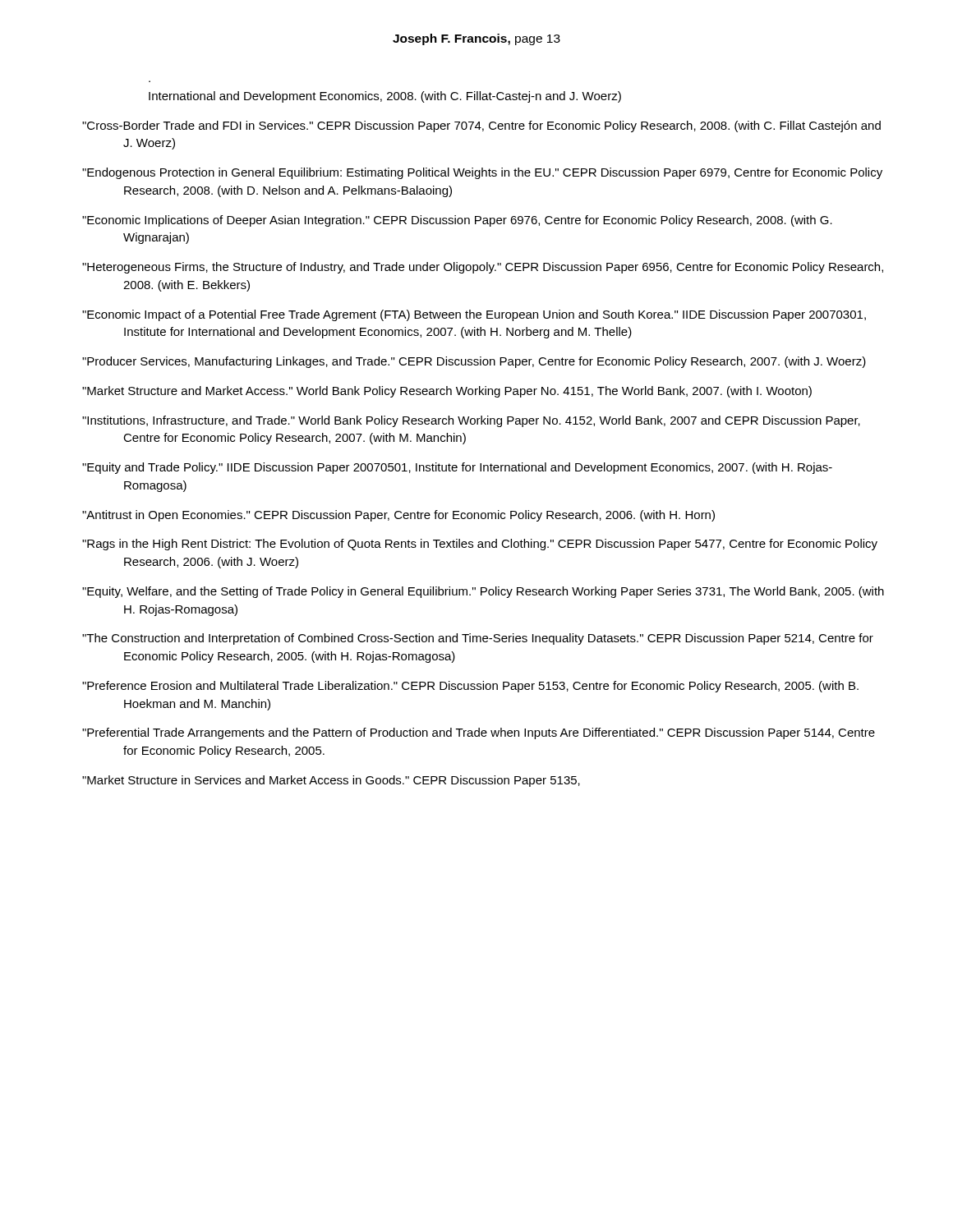Where is the passage that starts ""Endogenous Protection in General Equilibrium:"?
This screenshot has width=953, height=1232.
click(482, 181)
